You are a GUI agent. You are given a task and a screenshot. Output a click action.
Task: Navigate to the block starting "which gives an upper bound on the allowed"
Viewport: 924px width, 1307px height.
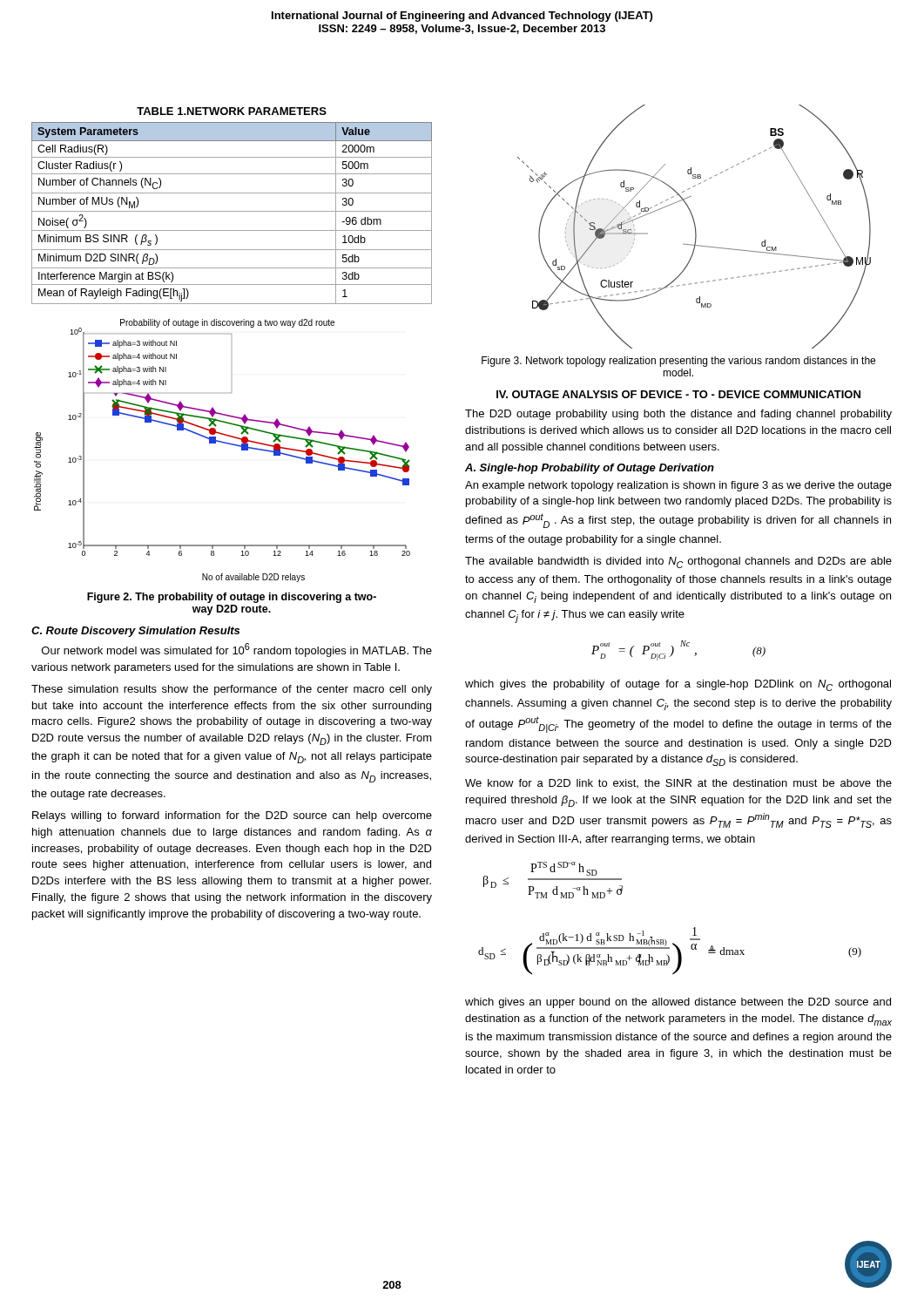click(x=678, y=1036)
